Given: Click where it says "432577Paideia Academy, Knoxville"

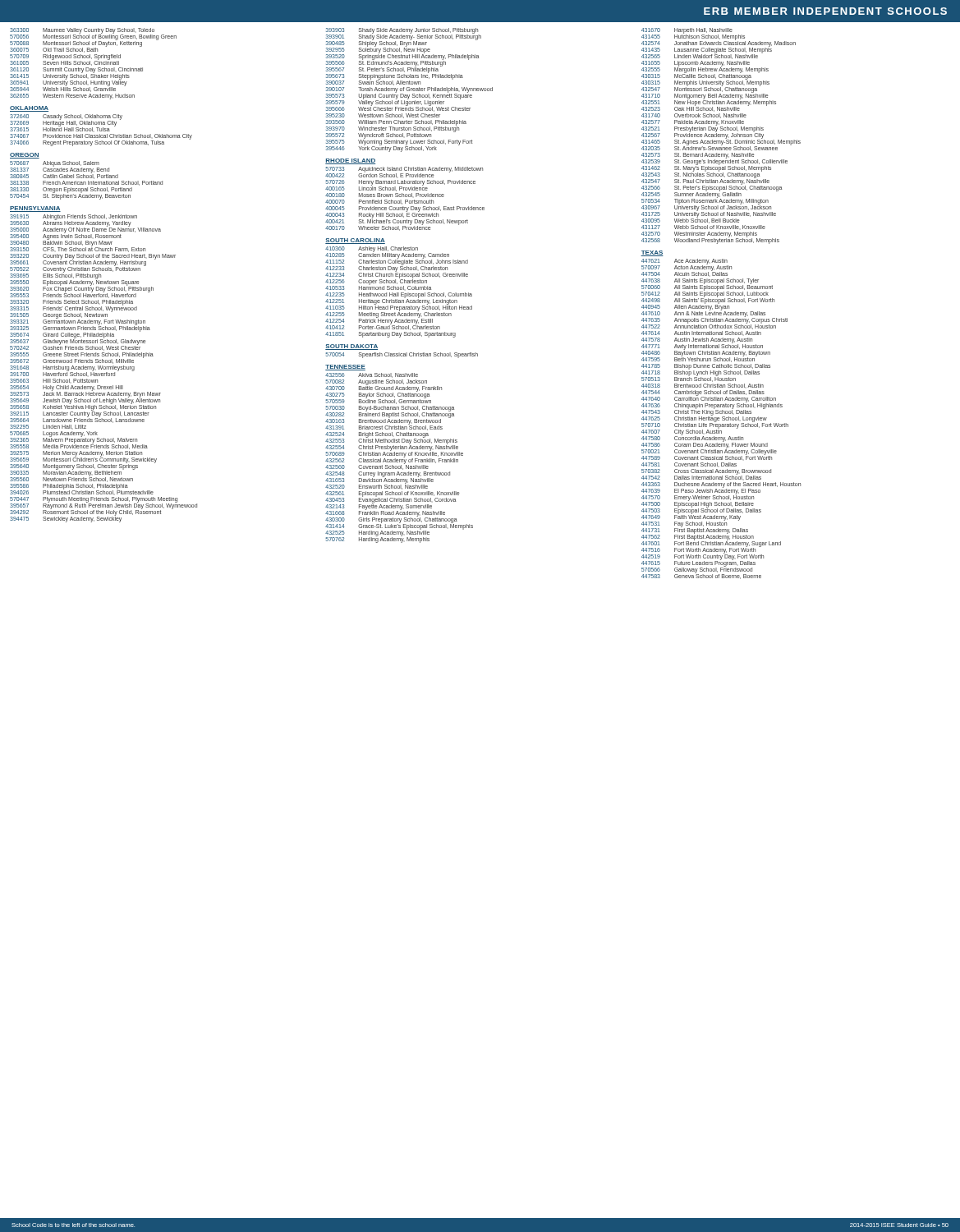Looking at the screenshot, I should point(693,122).
